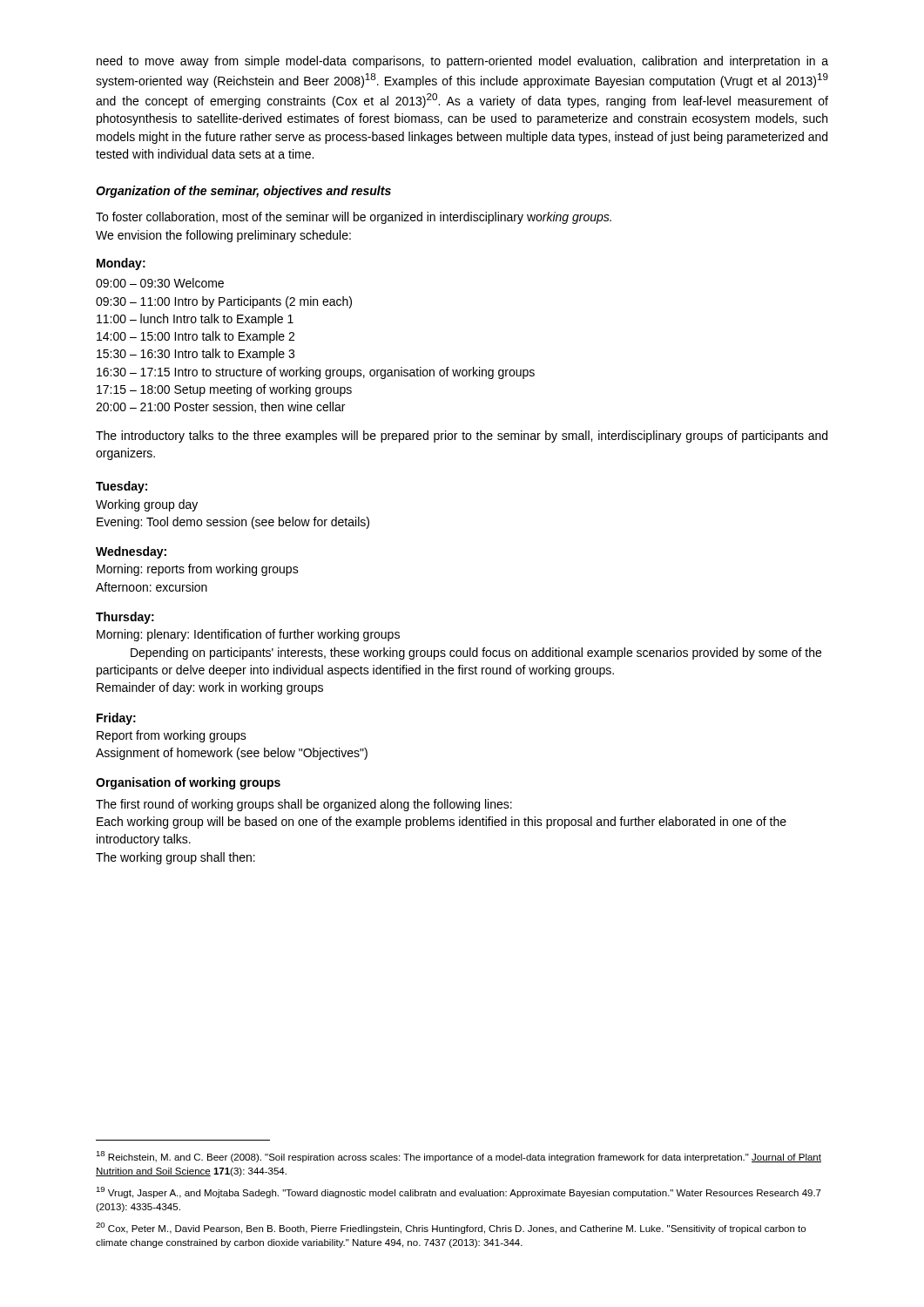
Task: Locate the list item that reads "09:30 – 11:00 Intro by Participants (2"
Action: (x=224, y=301)
